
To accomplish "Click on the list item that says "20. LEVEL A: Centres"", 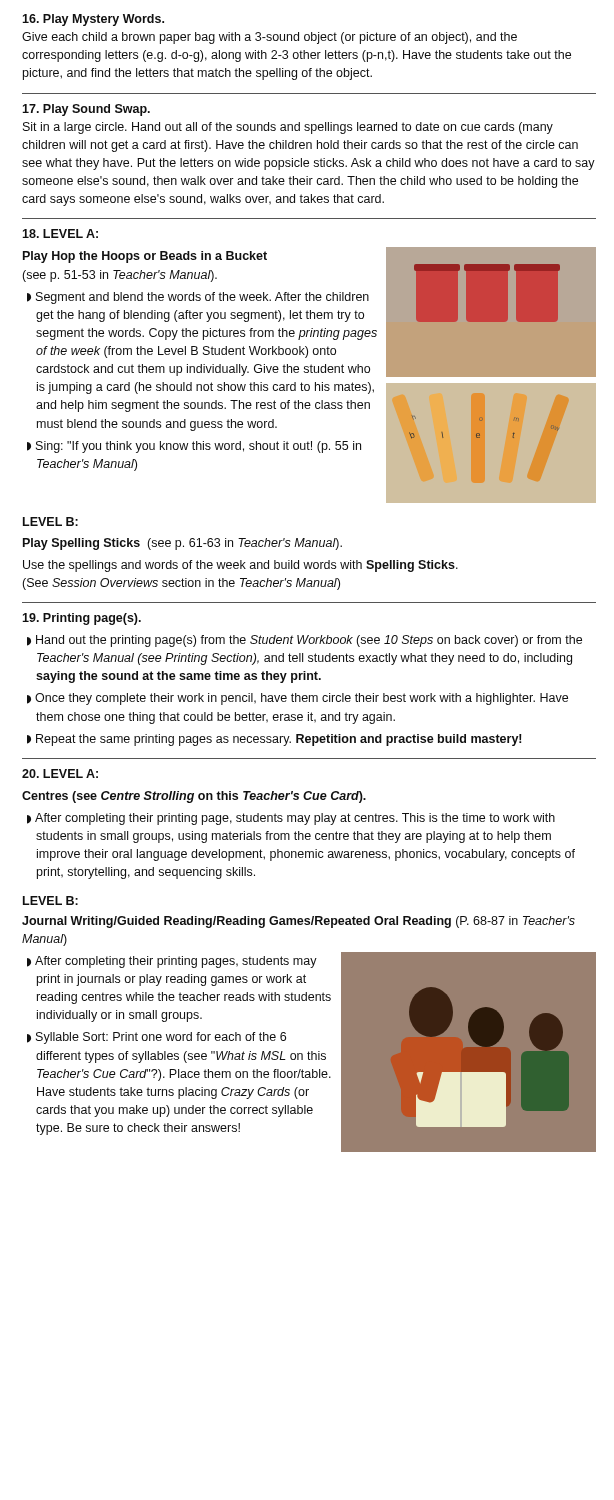I will click(309, 823).
